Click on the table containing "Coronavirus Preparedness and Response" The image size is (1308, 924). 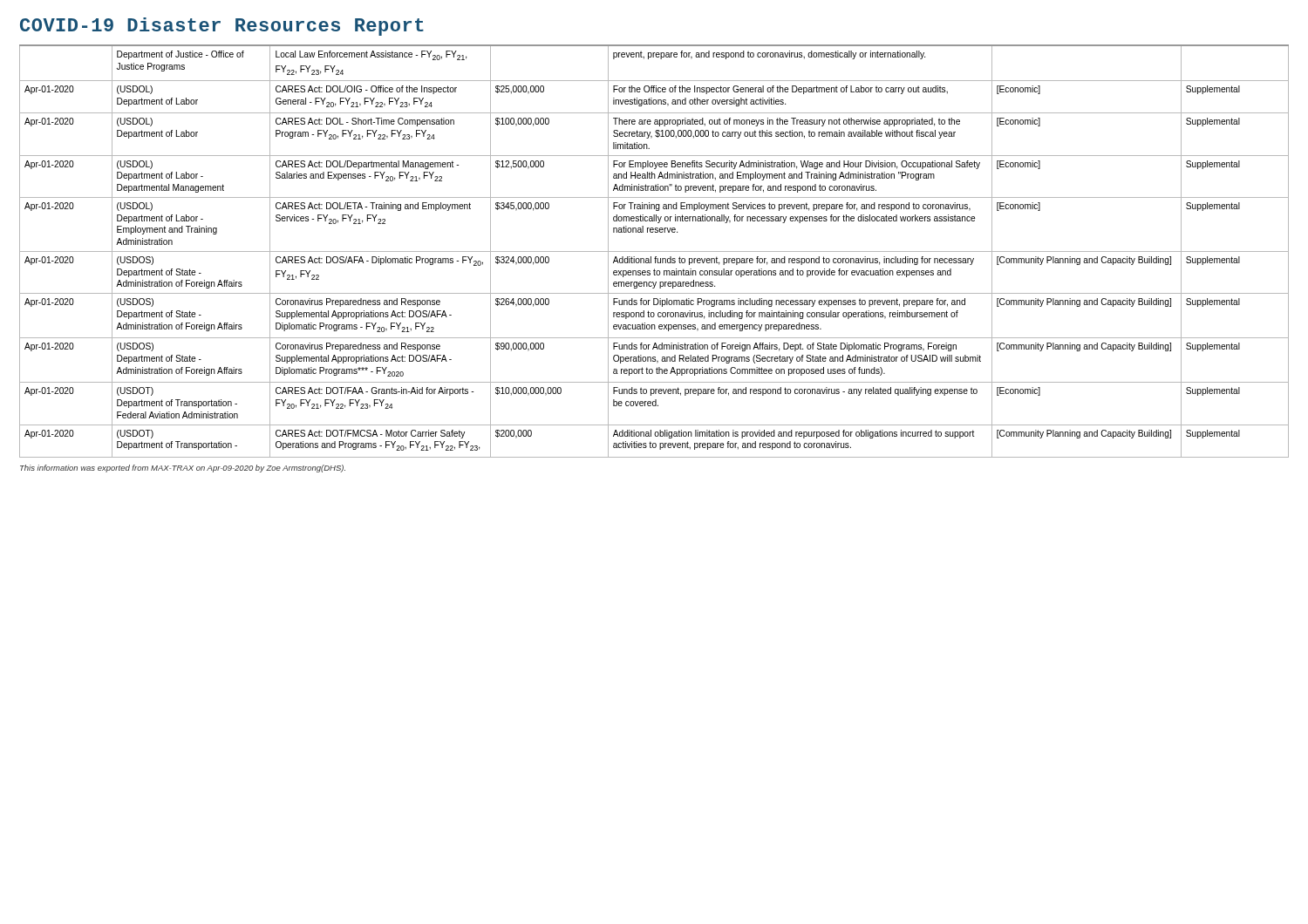click(654, 251)
